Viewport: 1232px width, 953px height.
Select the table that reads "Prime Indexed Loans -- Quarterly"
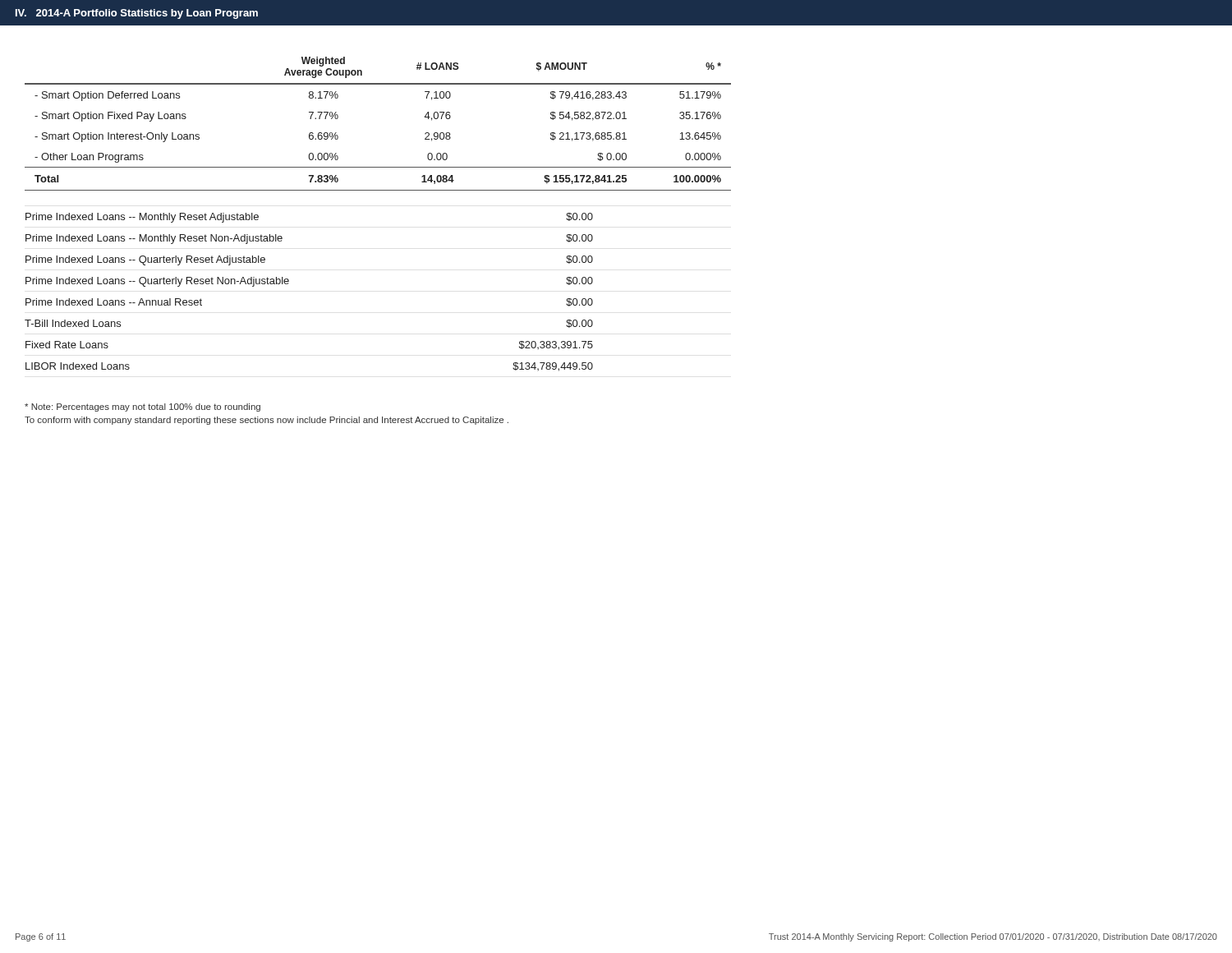616,284
